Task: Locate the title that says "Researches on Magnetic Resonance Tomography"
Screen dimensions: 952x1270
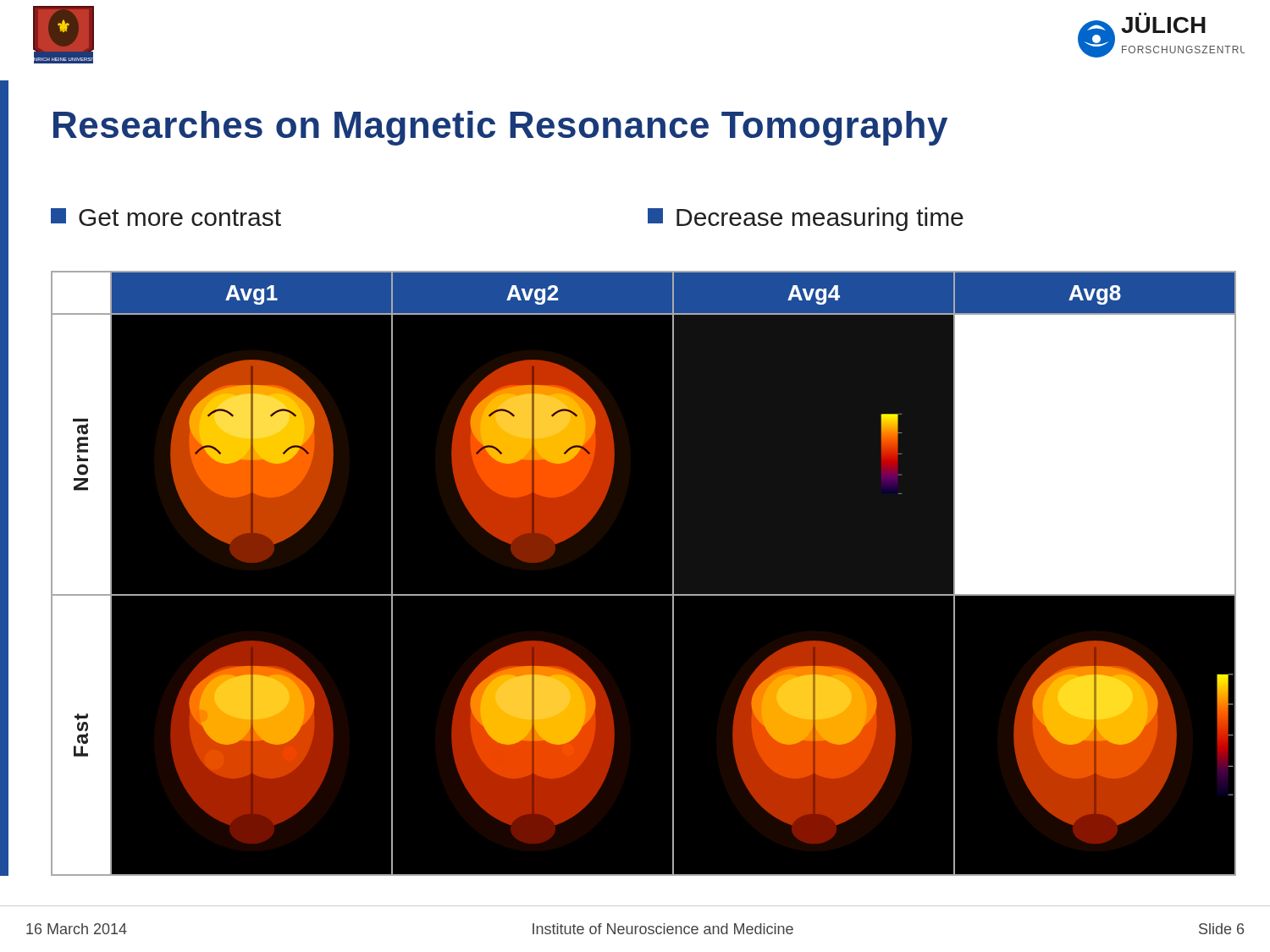Action: click(499, 125)
